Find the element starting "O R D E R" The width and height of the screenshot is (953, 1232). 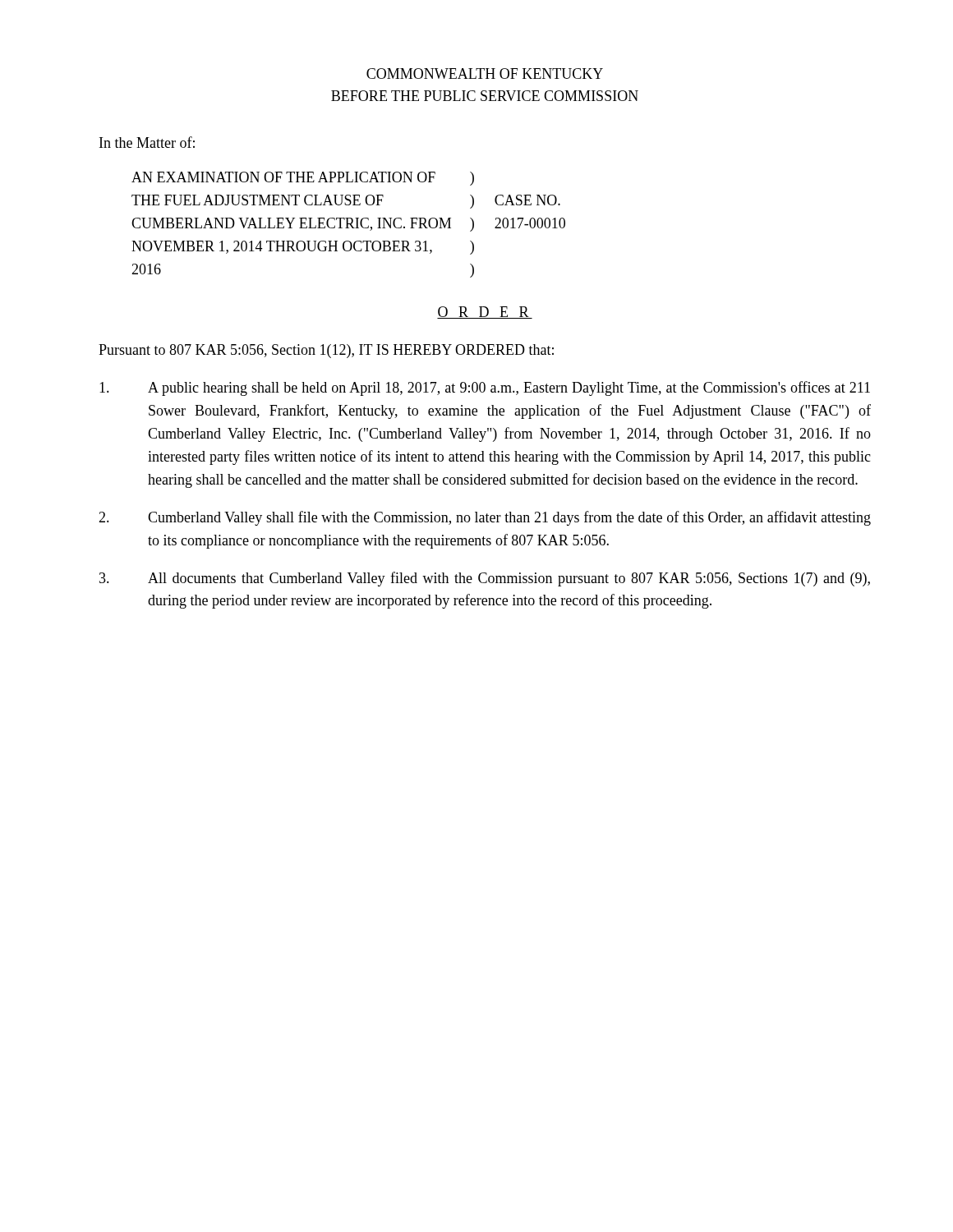coord(485,312)
